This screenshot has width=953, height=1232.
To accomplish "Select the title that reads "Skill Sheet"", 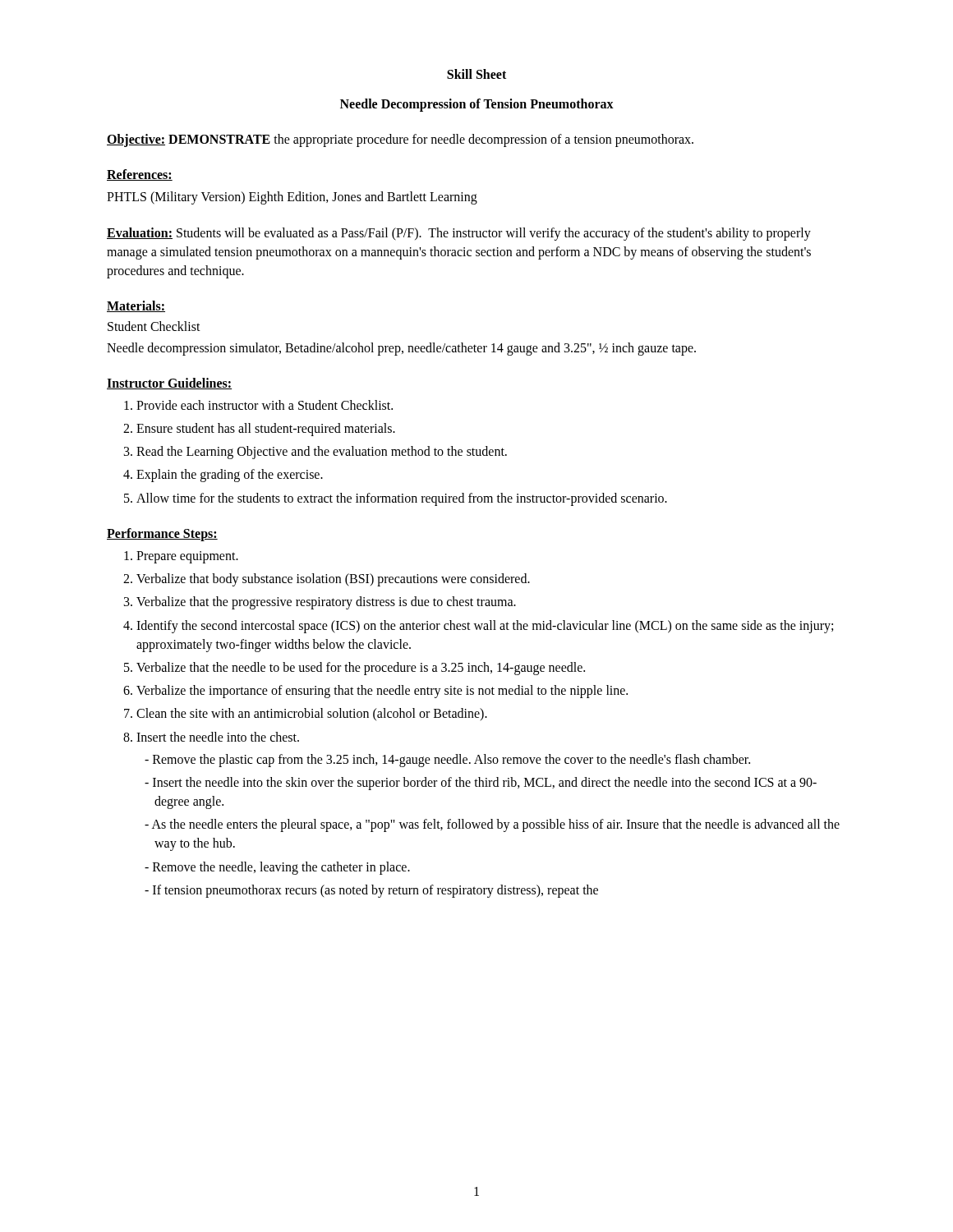I will [476, 74].
